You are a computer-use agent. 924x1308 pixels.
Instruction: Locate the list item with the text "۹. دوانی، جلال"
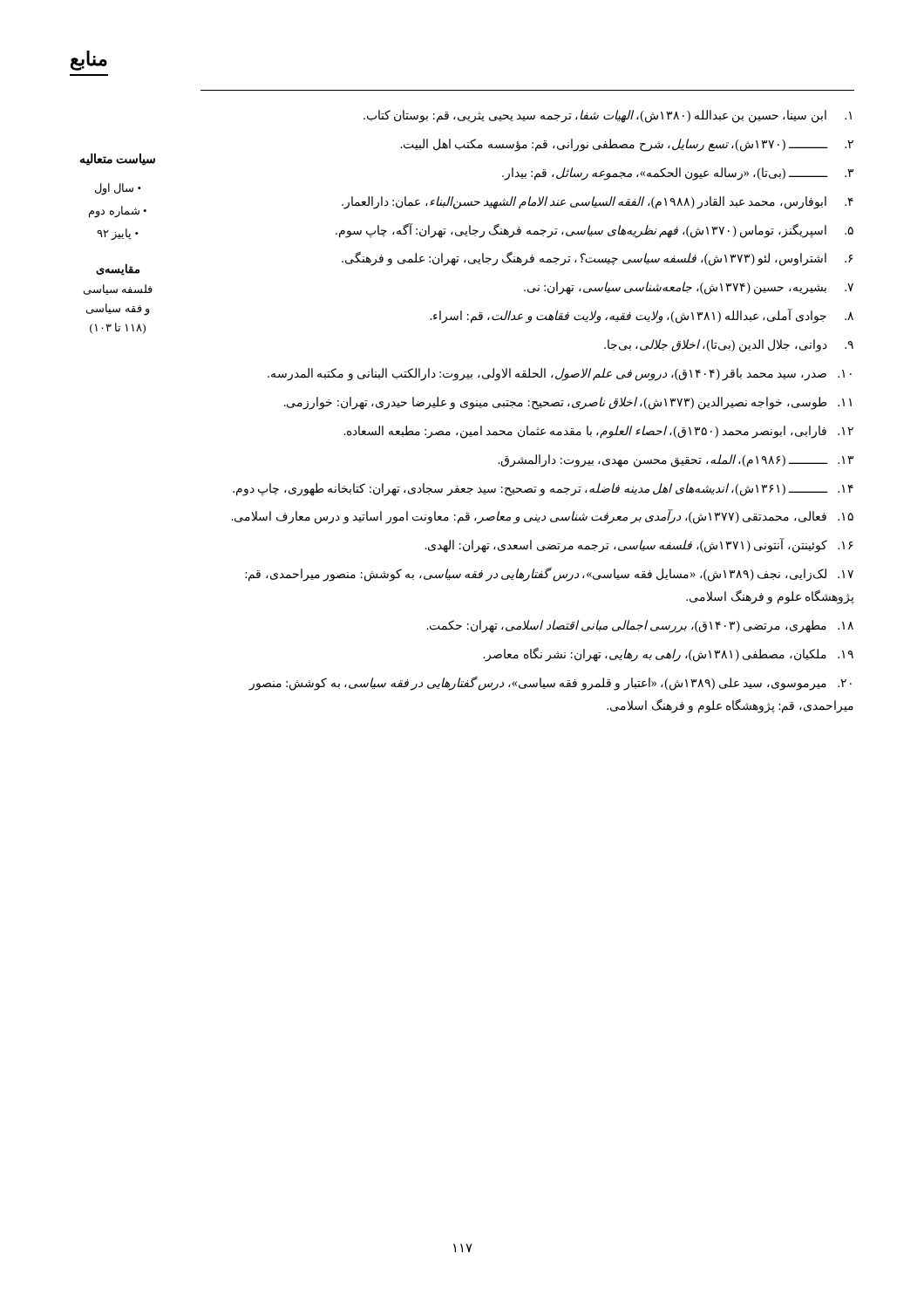click(729, 345)
